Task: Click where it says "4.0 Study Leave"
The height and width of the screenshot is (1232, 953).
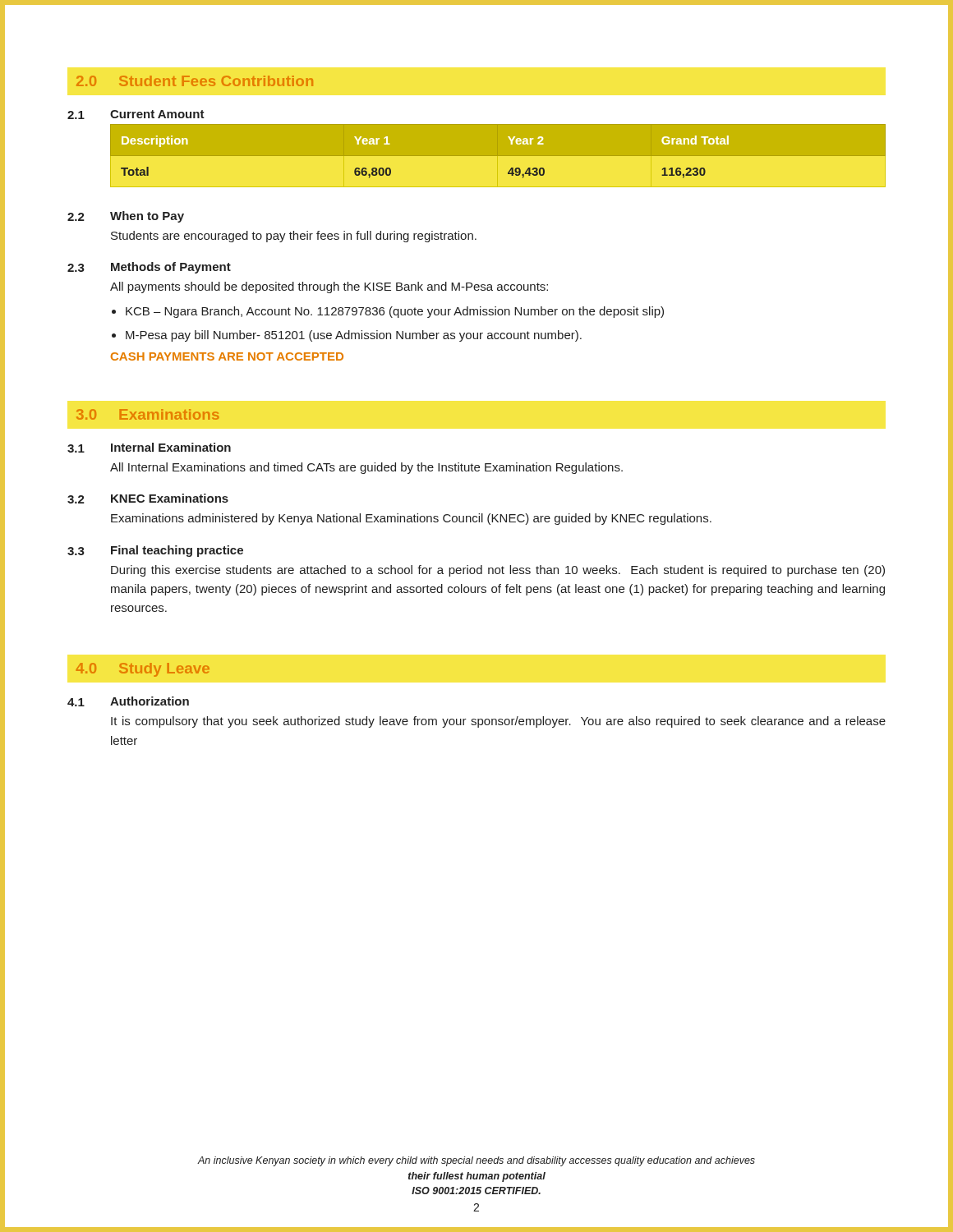Action: pos(143,669)
